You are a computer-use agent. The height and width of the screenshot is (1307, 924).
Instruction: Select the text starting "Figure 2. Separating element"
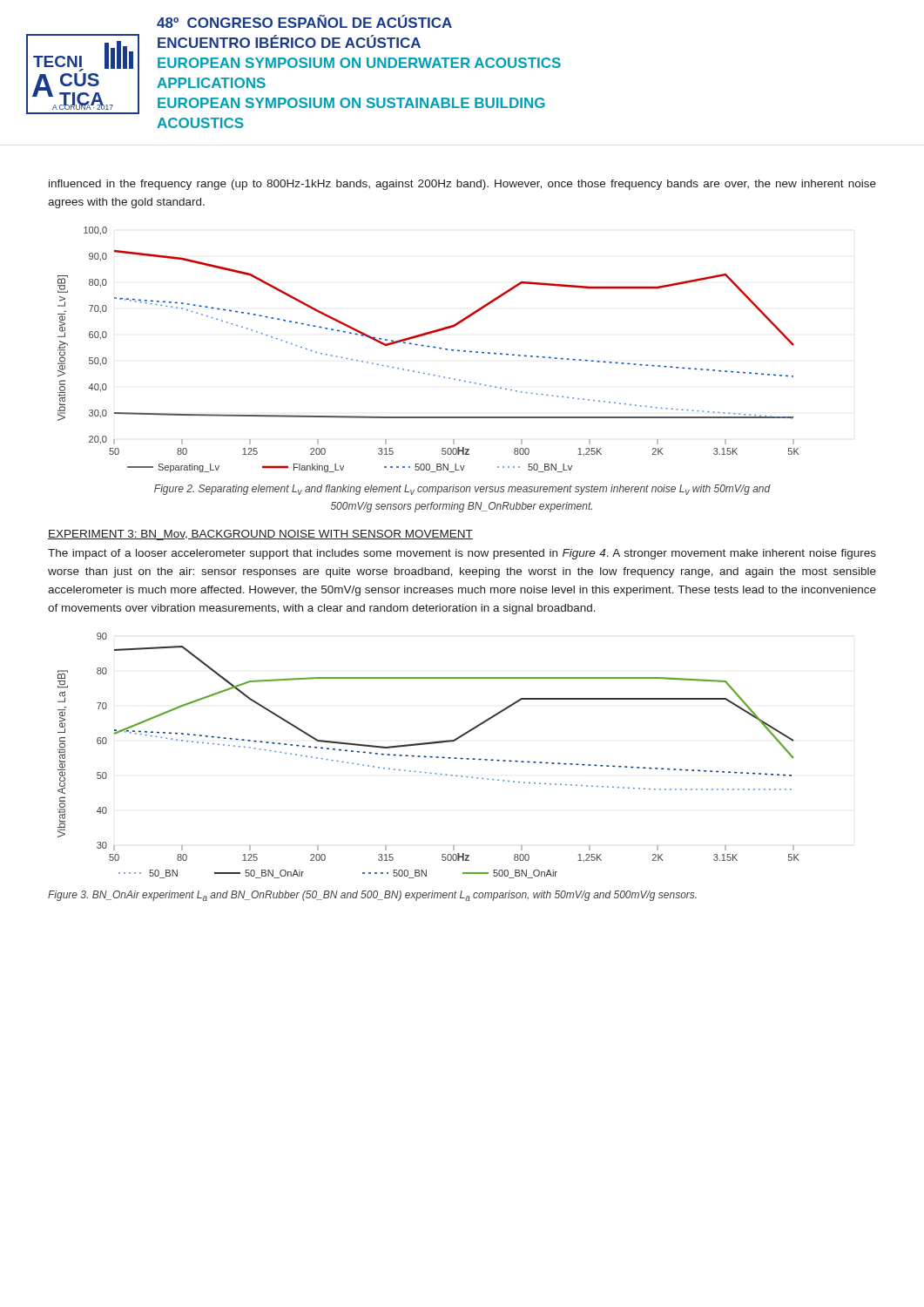pyautogui.click(x=462, y=498)
